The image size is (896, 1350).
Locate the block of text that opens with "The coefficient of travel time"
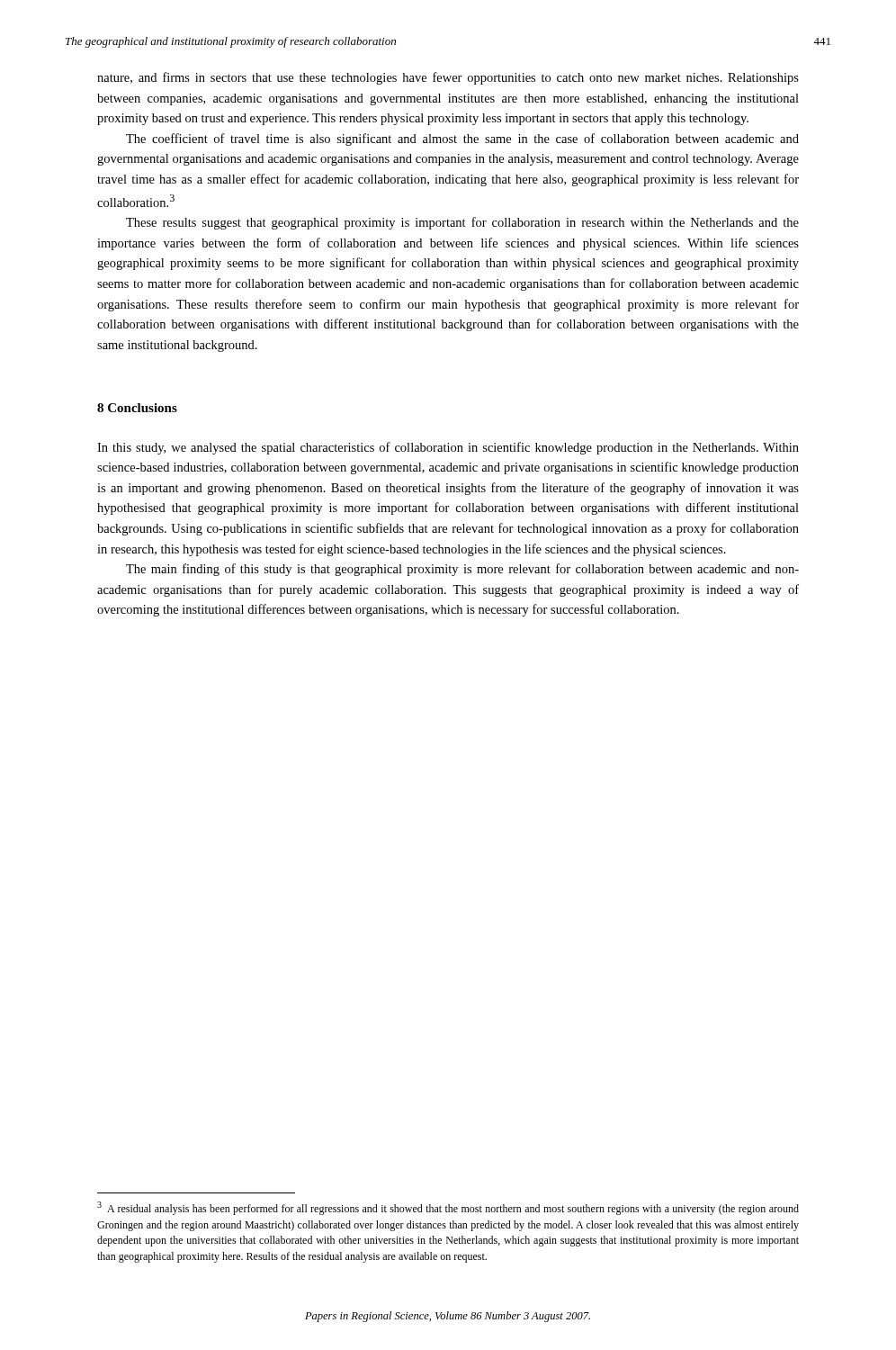tap(448, 171)
